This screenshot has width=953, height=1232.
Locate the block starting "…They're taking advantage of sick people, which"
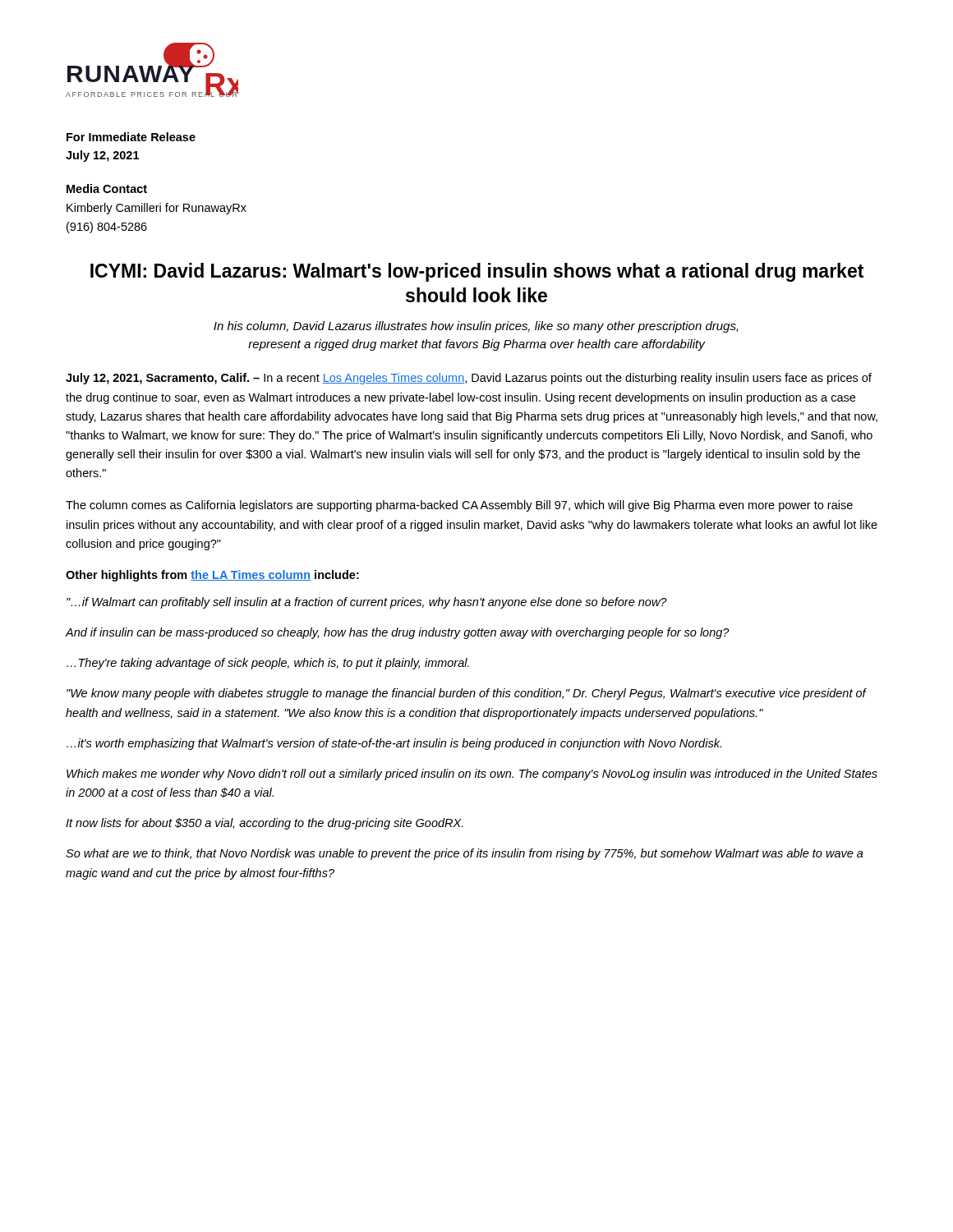[268, 663]
